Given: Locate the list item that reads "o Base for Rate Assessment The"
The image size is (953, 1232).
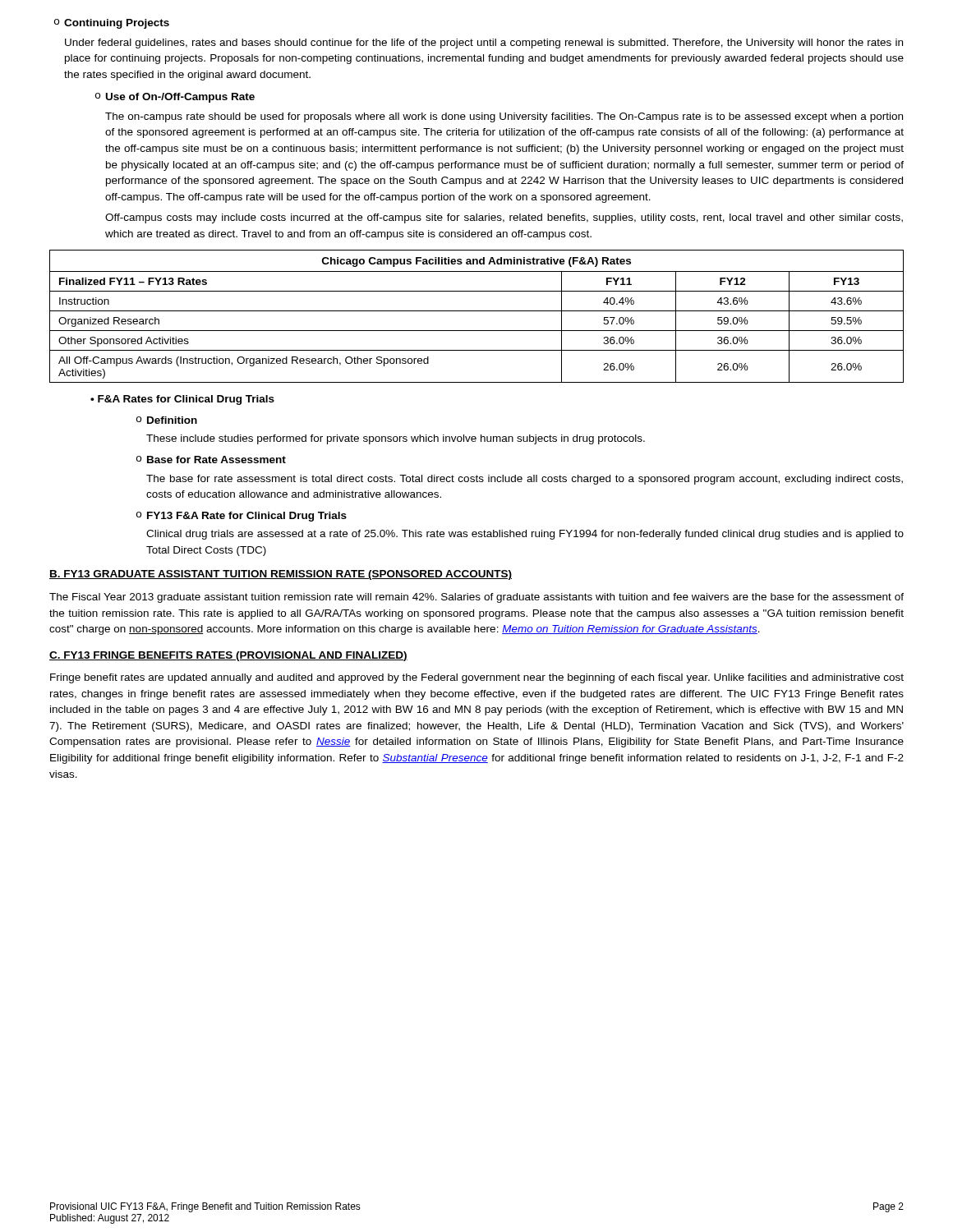Looking at the screenshot, I should point(518,477).
